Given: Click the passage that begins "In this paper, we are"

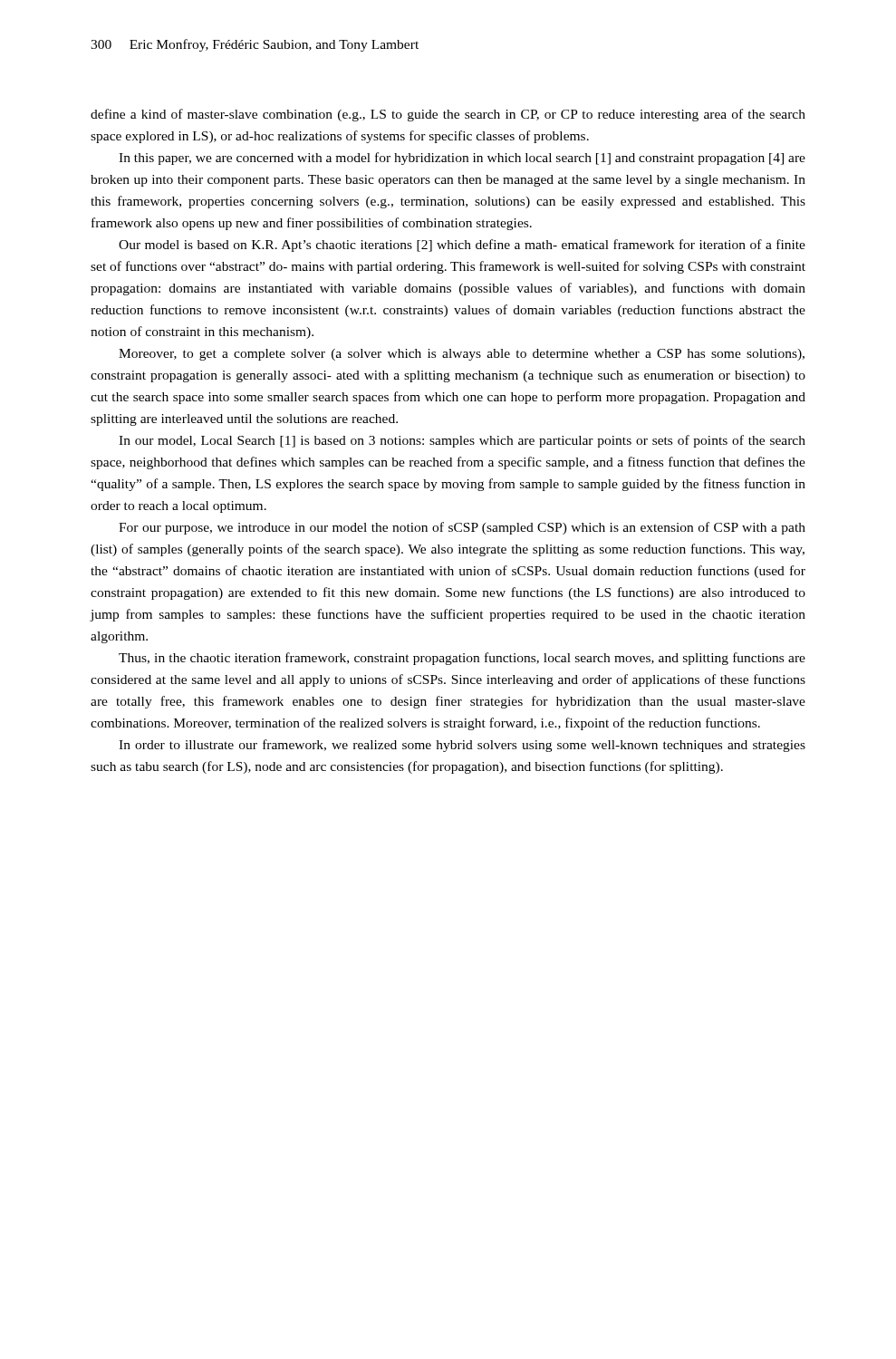Looking at the screenshot, I should [x=448, y=190].
